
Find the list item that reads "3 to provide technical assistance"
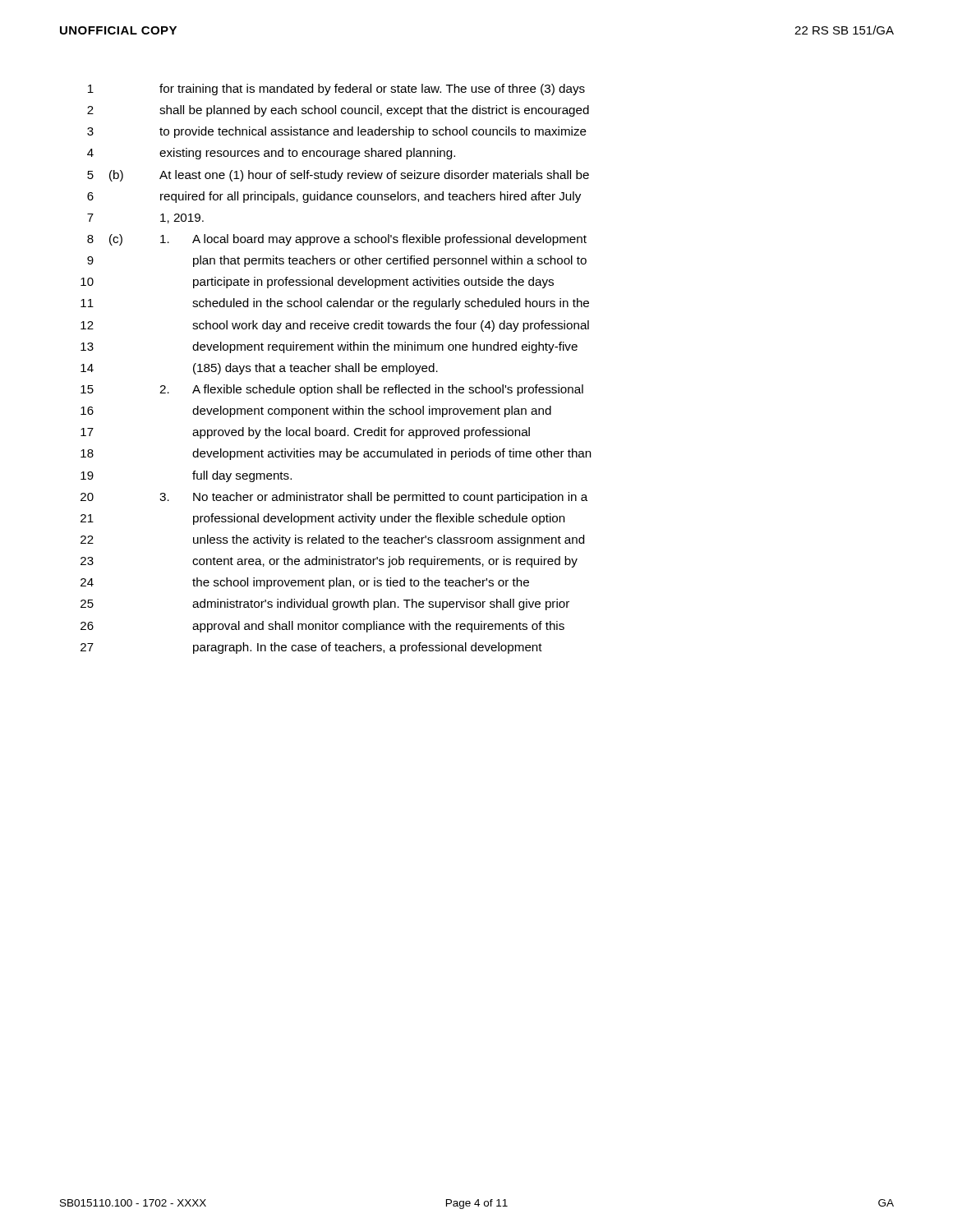tap(476, 132)
